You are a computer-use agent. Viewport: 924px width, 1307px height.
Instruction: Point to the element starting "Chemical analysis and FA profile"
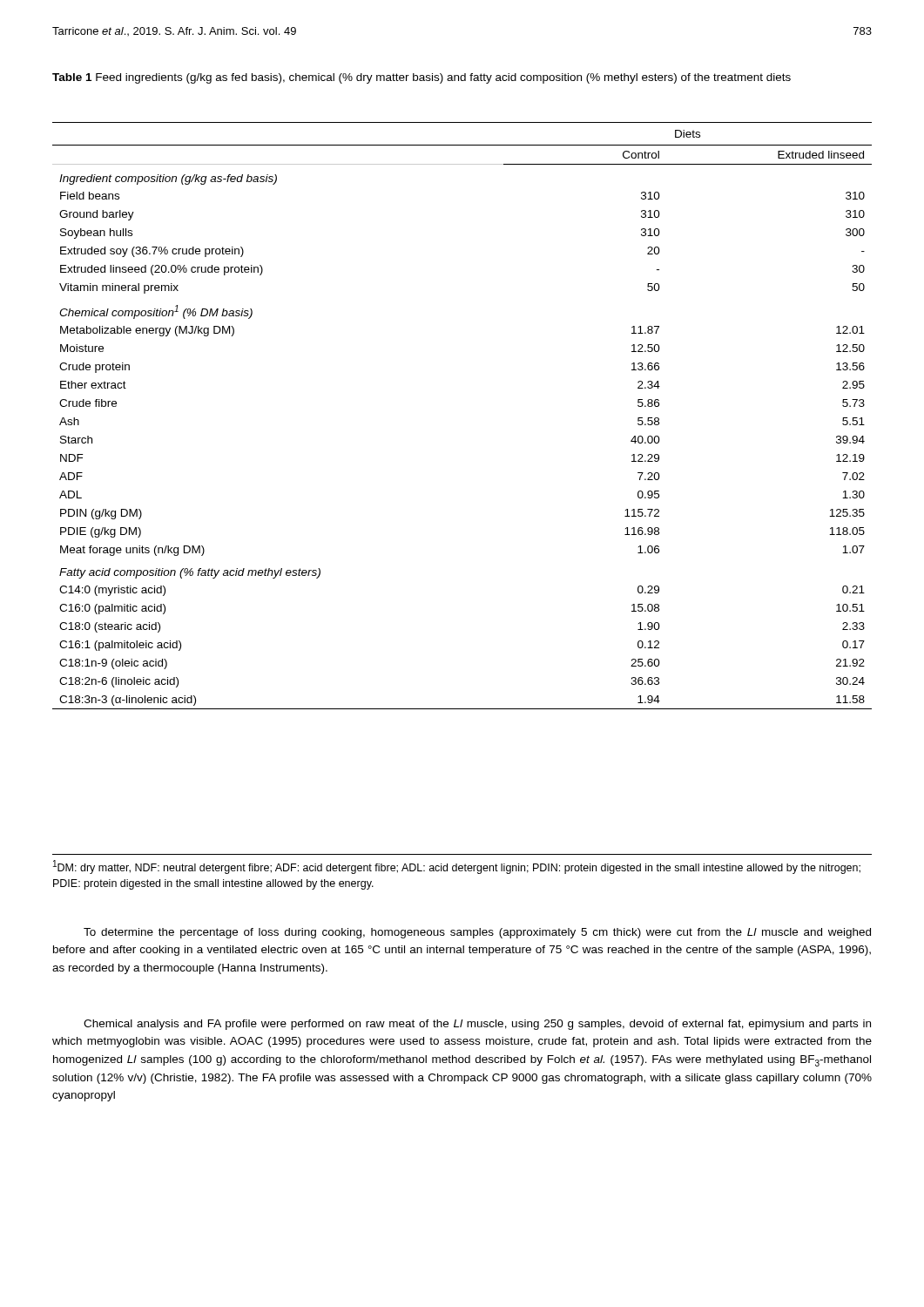pyautogui.click(x=462, y=1059)
